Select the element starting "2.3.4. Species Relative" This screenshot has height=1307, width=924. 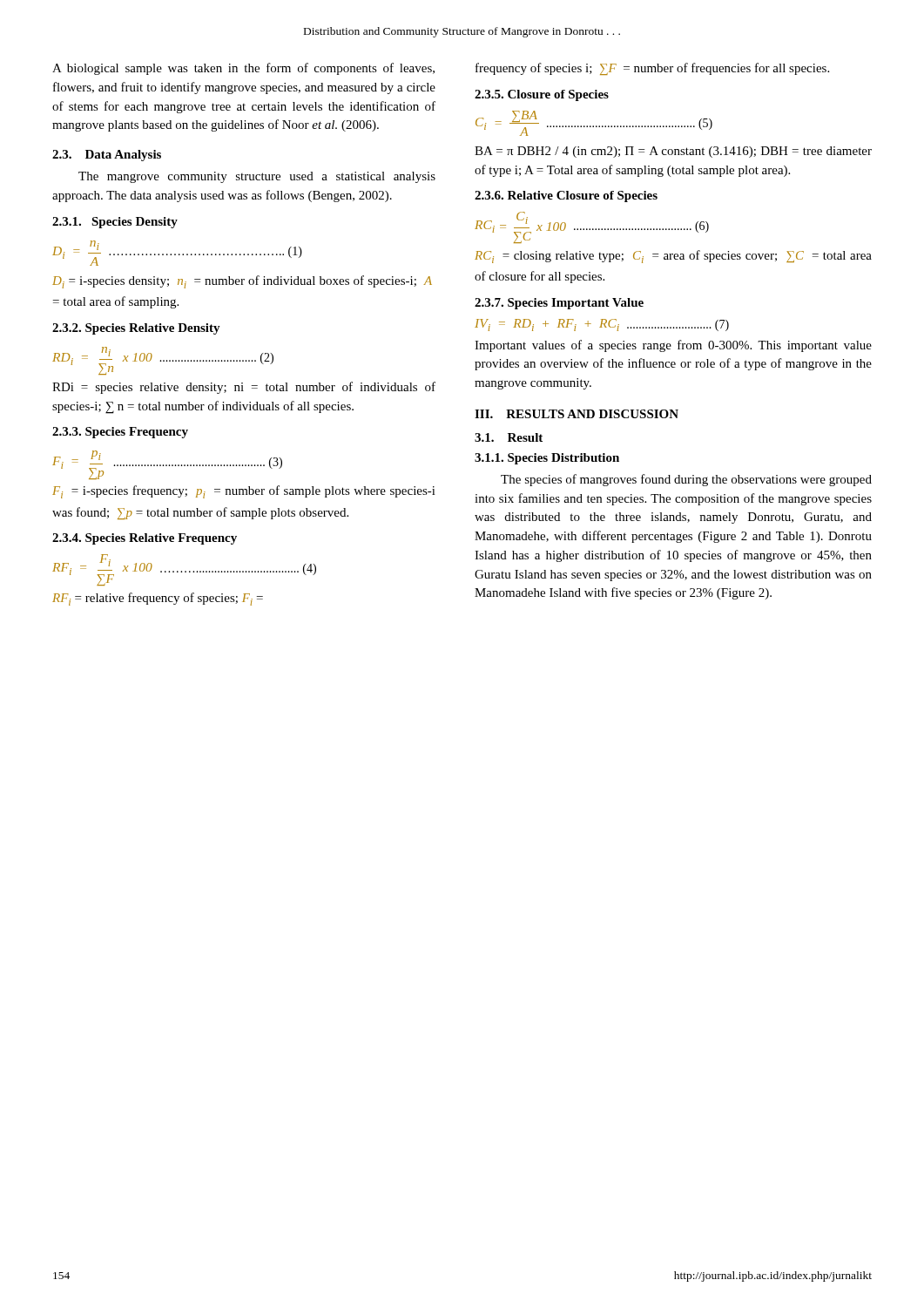(145, 538)
